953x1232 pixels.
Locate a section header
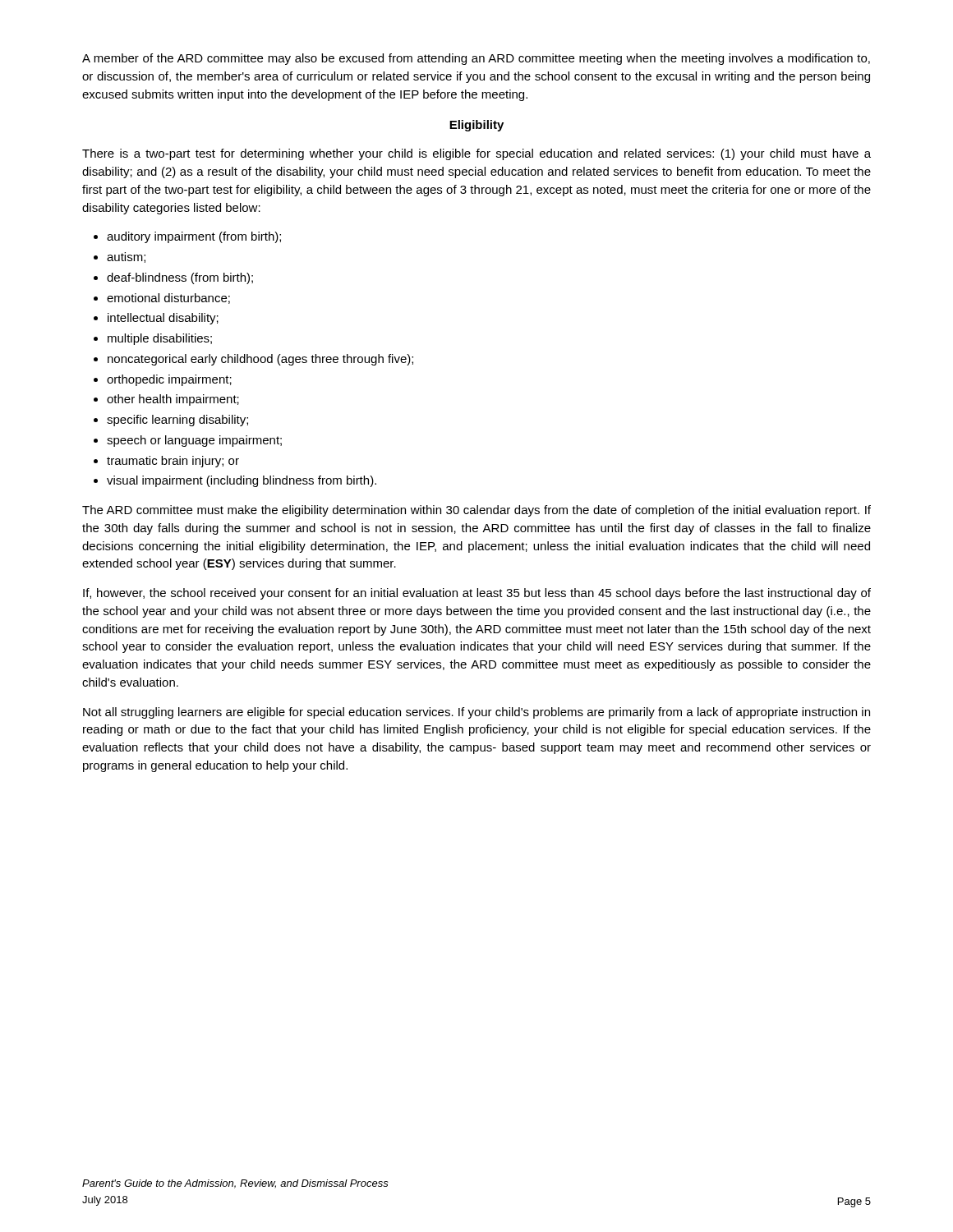tap(476, 125)
